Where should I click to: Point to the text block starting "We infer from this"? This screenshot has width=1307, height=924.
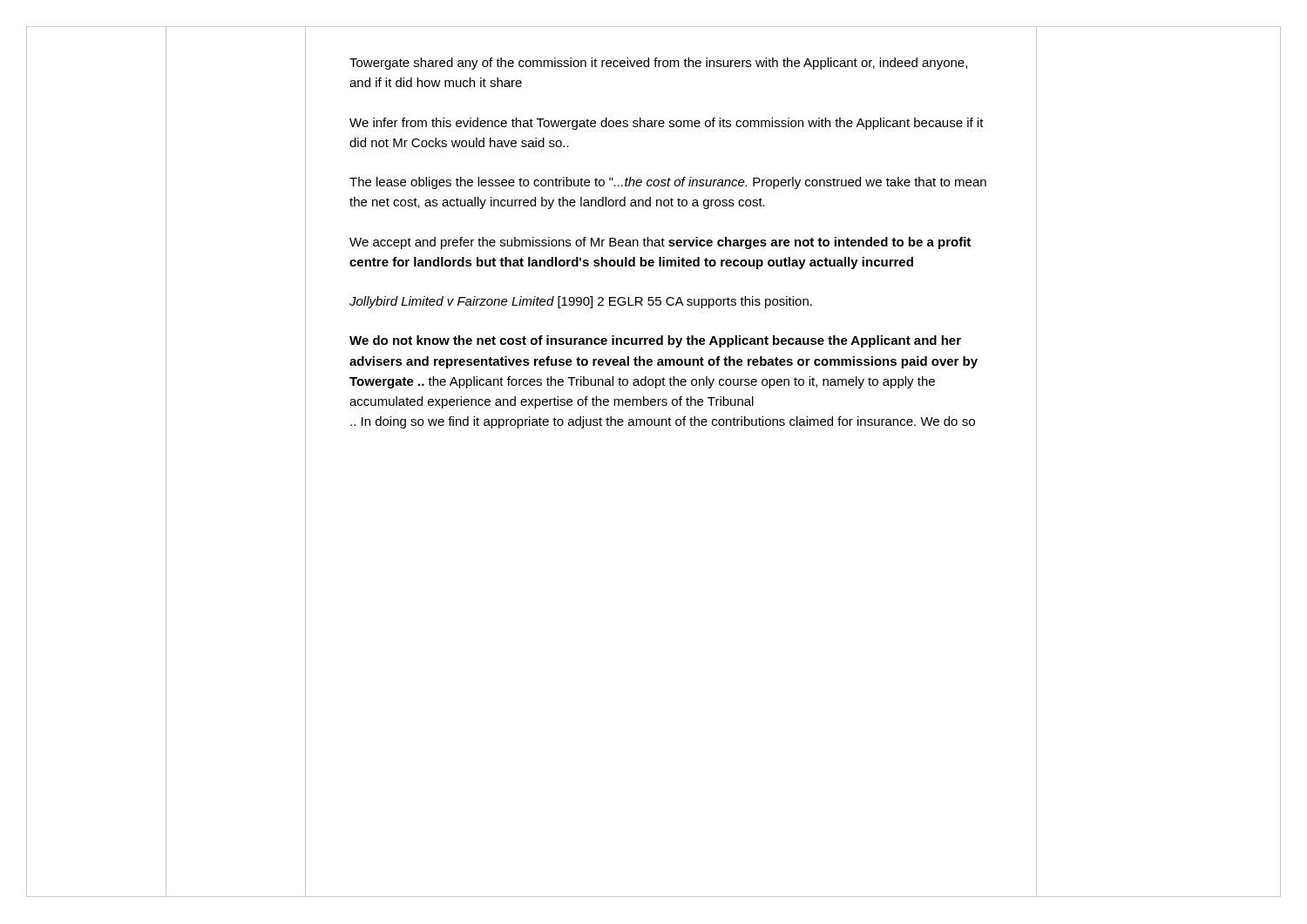tap(671, 132)
